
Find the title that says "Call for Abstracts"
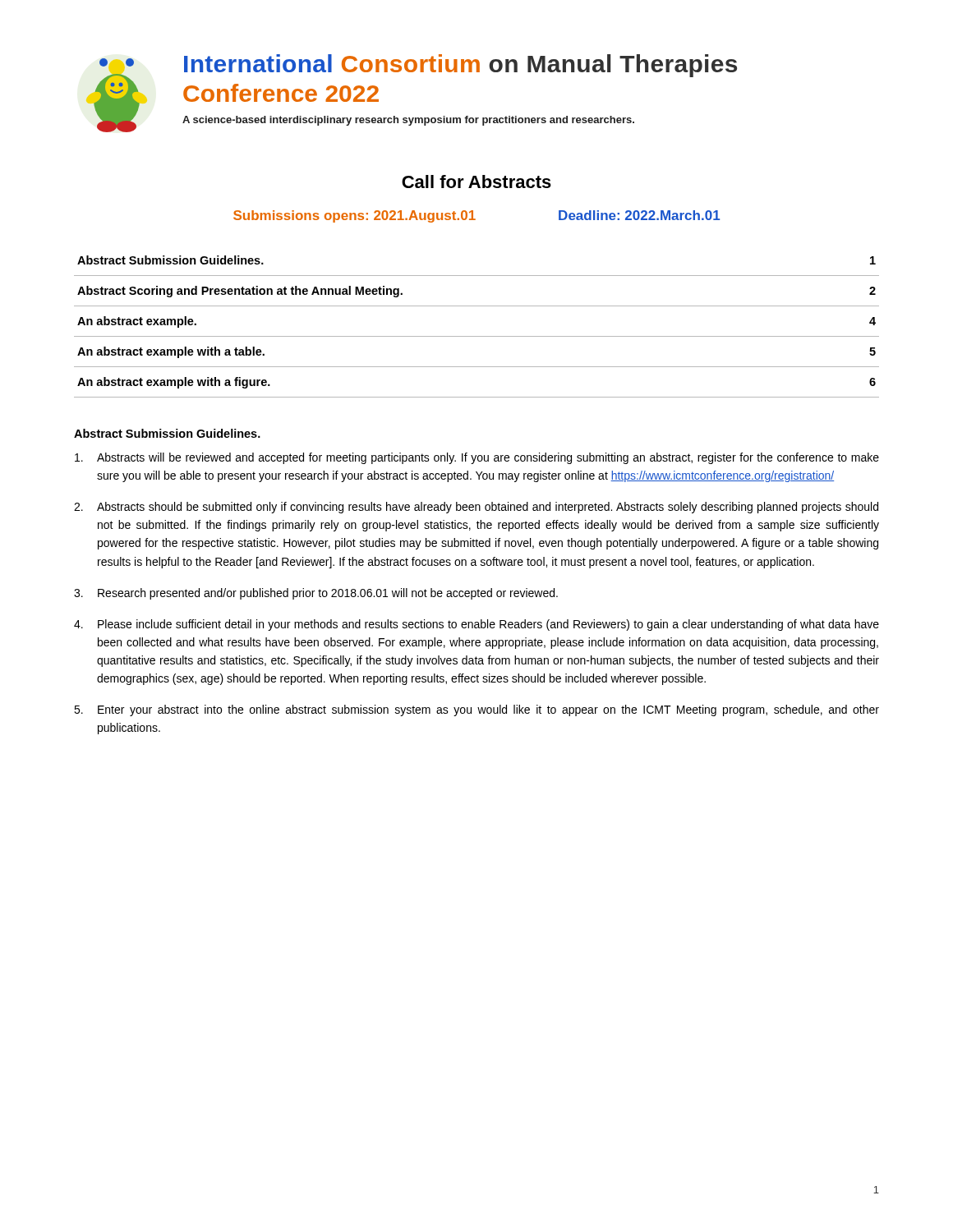[476, 182]
